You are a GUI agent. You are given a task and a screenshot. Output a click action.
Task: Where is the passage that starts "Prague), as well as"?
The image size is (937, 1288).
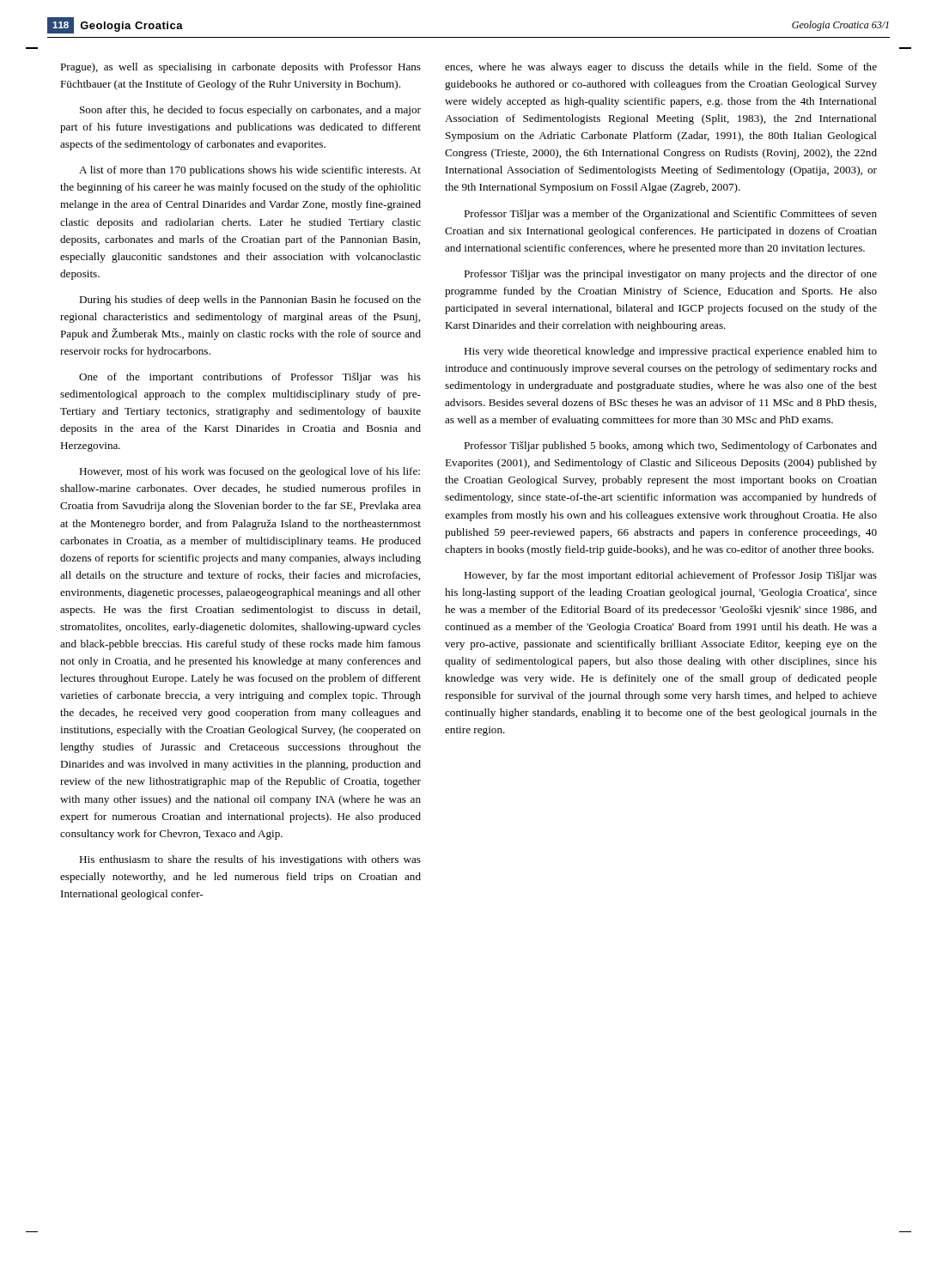point(240,480)
